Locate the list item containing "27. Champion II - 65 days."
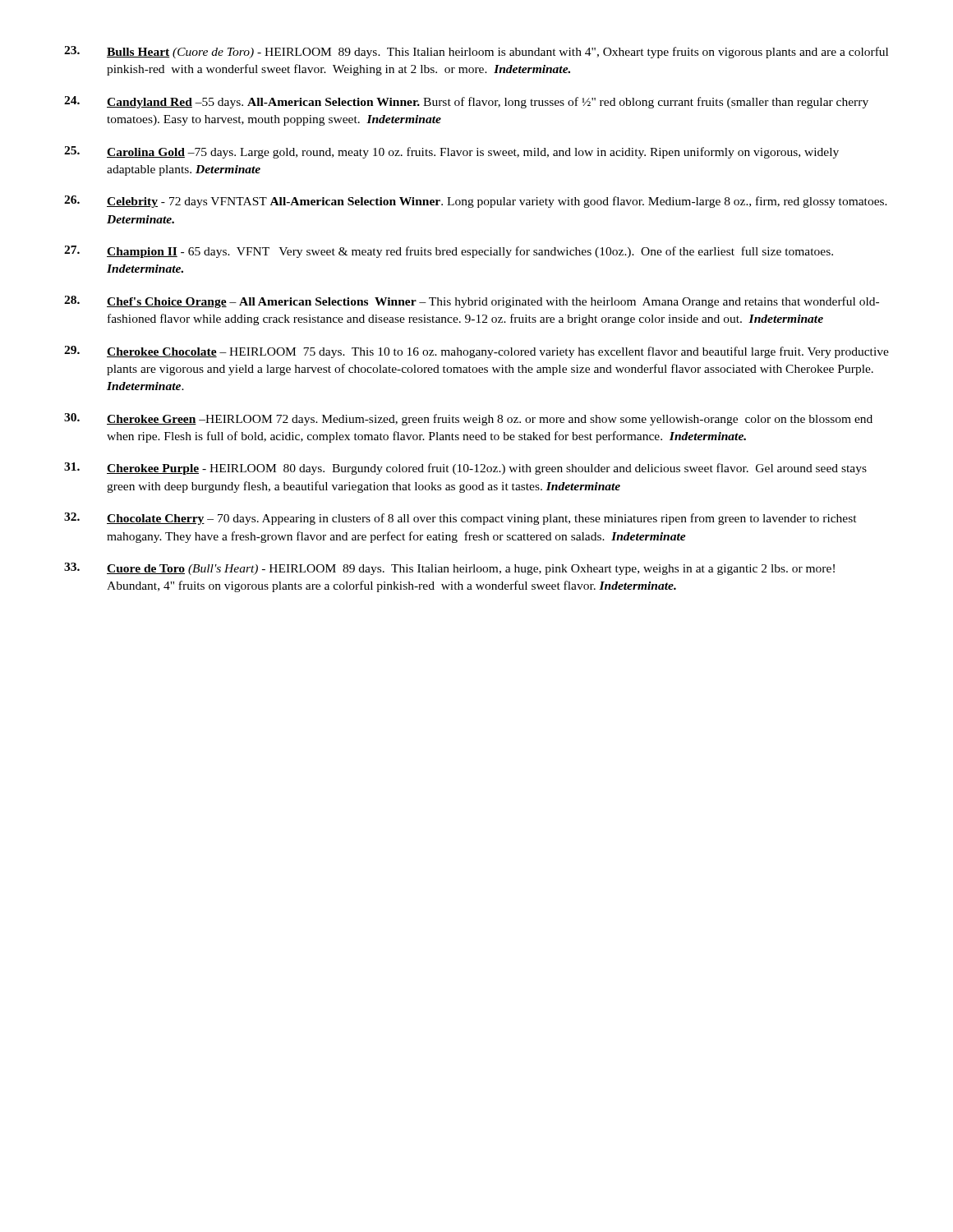Viewport: 953px width, 1232px height. 476,260
